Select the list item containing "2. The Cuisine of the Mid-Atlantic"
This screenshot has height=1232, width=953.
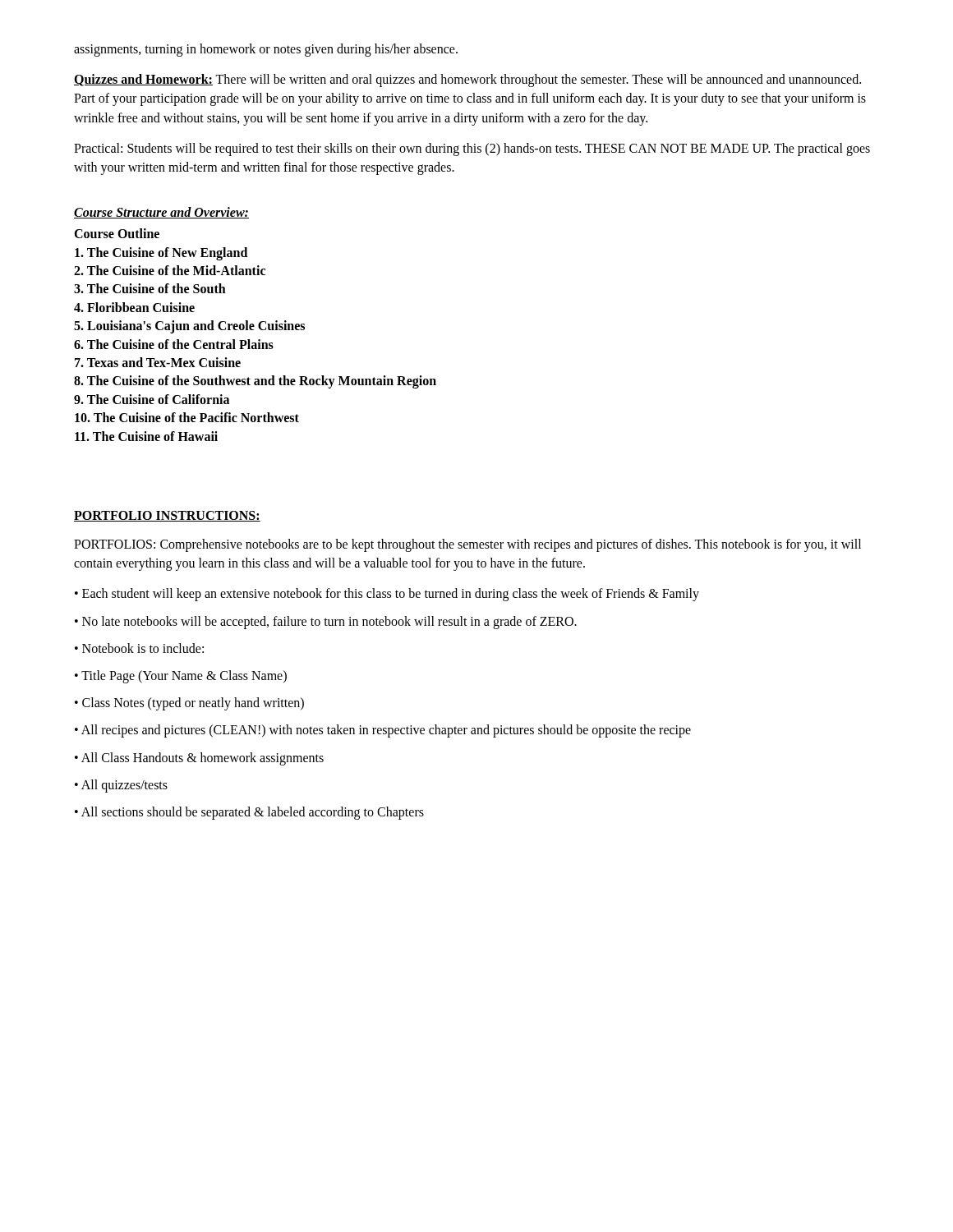pyautogui.click(x=170, y=271)
